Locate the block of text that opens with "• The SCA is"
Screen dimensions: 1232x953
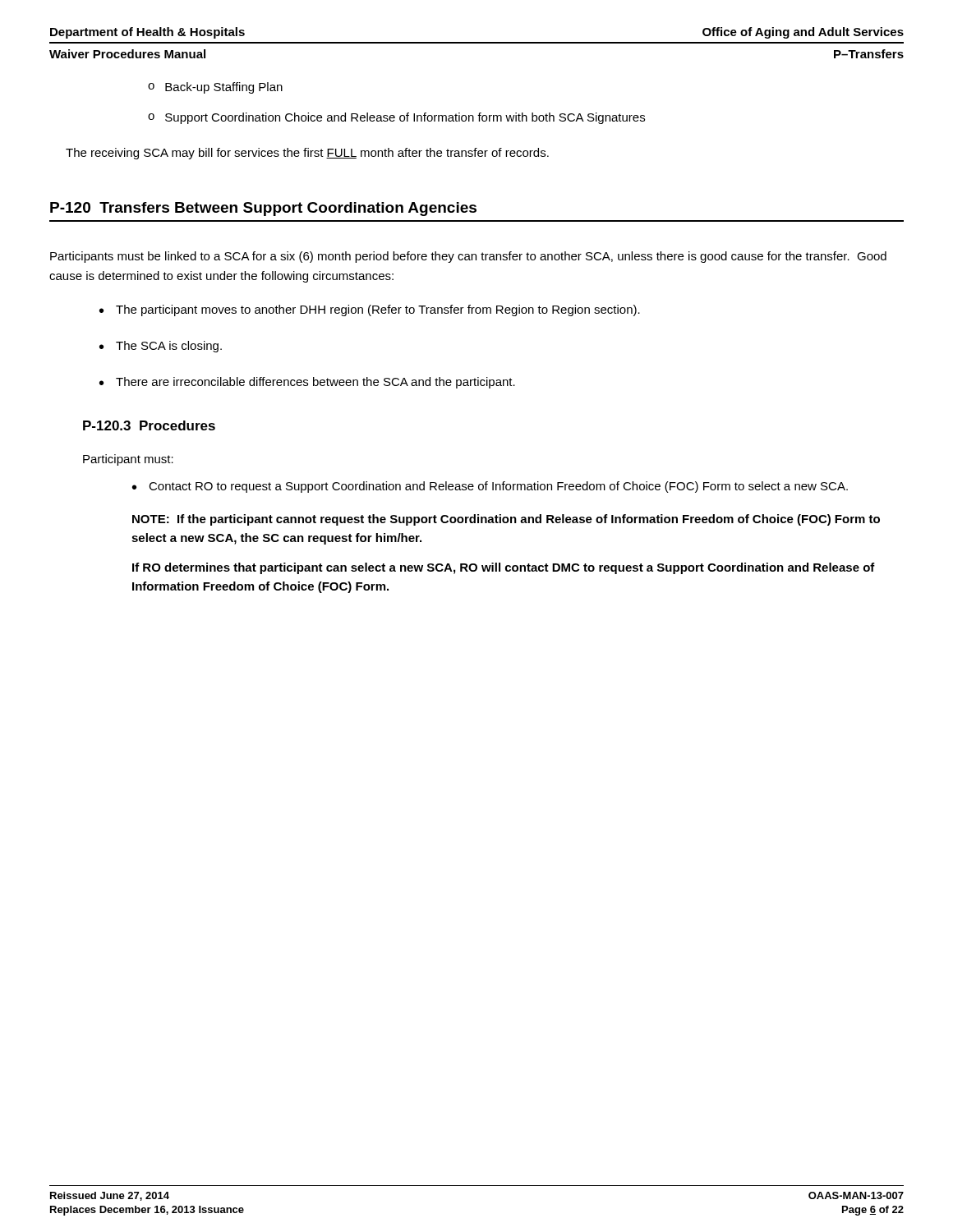pyautogui.click(x=161, y=346)
